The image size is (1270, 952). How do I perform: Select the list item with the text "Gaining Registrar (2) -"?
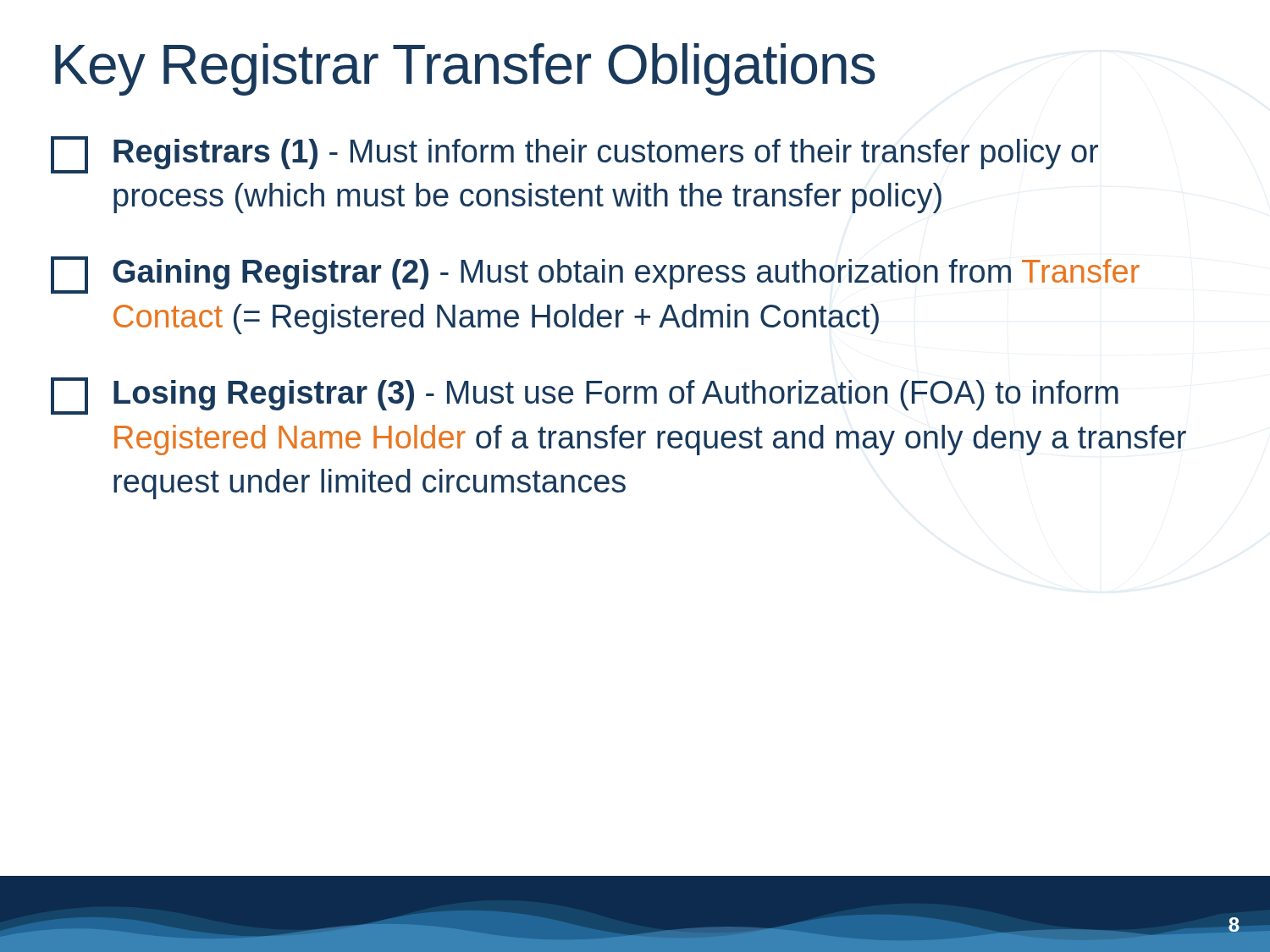click(x=631, y=294)
